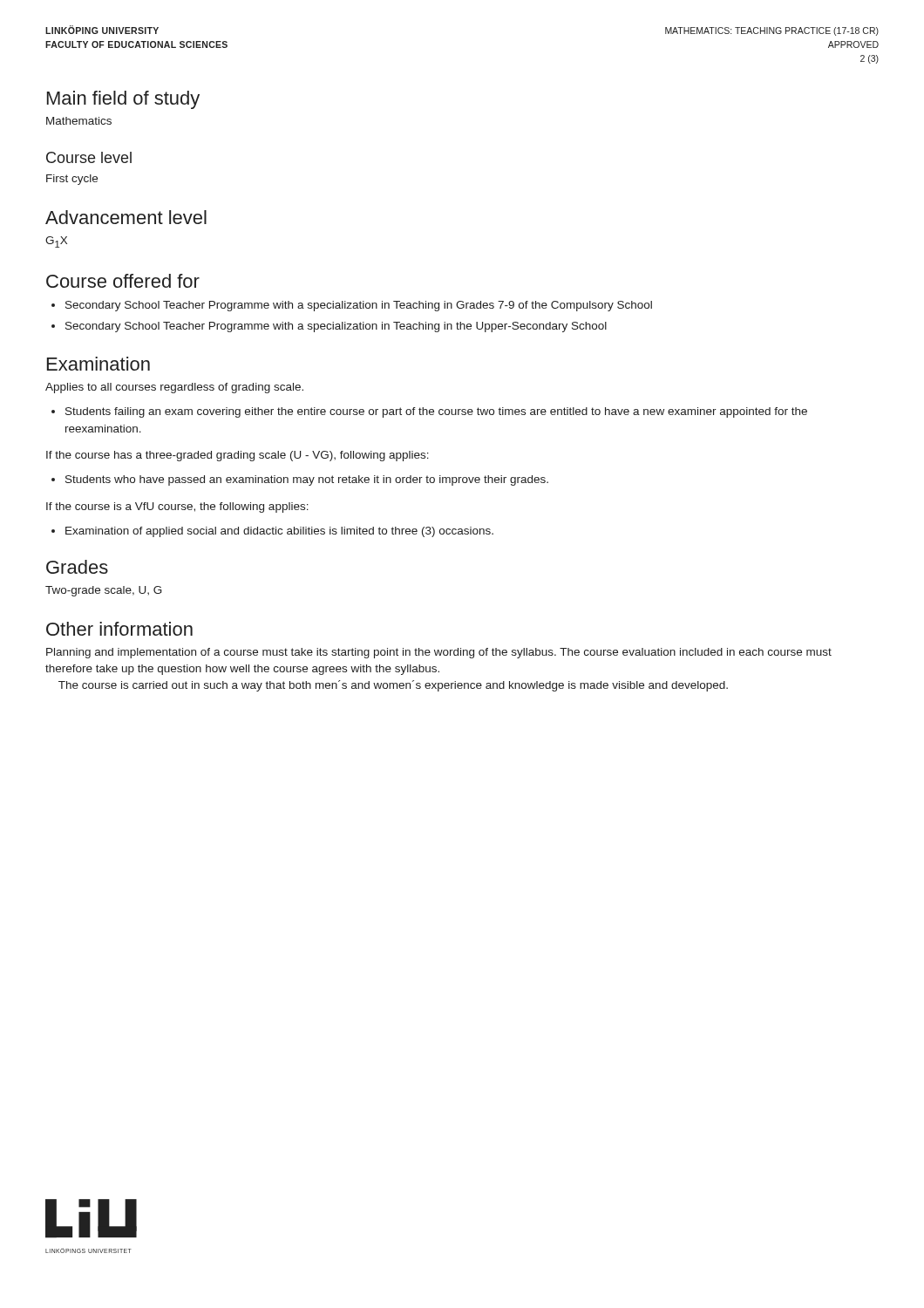Locate the logo
Image resolution: width=924 pixels, height=1308 pixels.
[93, 1231]
